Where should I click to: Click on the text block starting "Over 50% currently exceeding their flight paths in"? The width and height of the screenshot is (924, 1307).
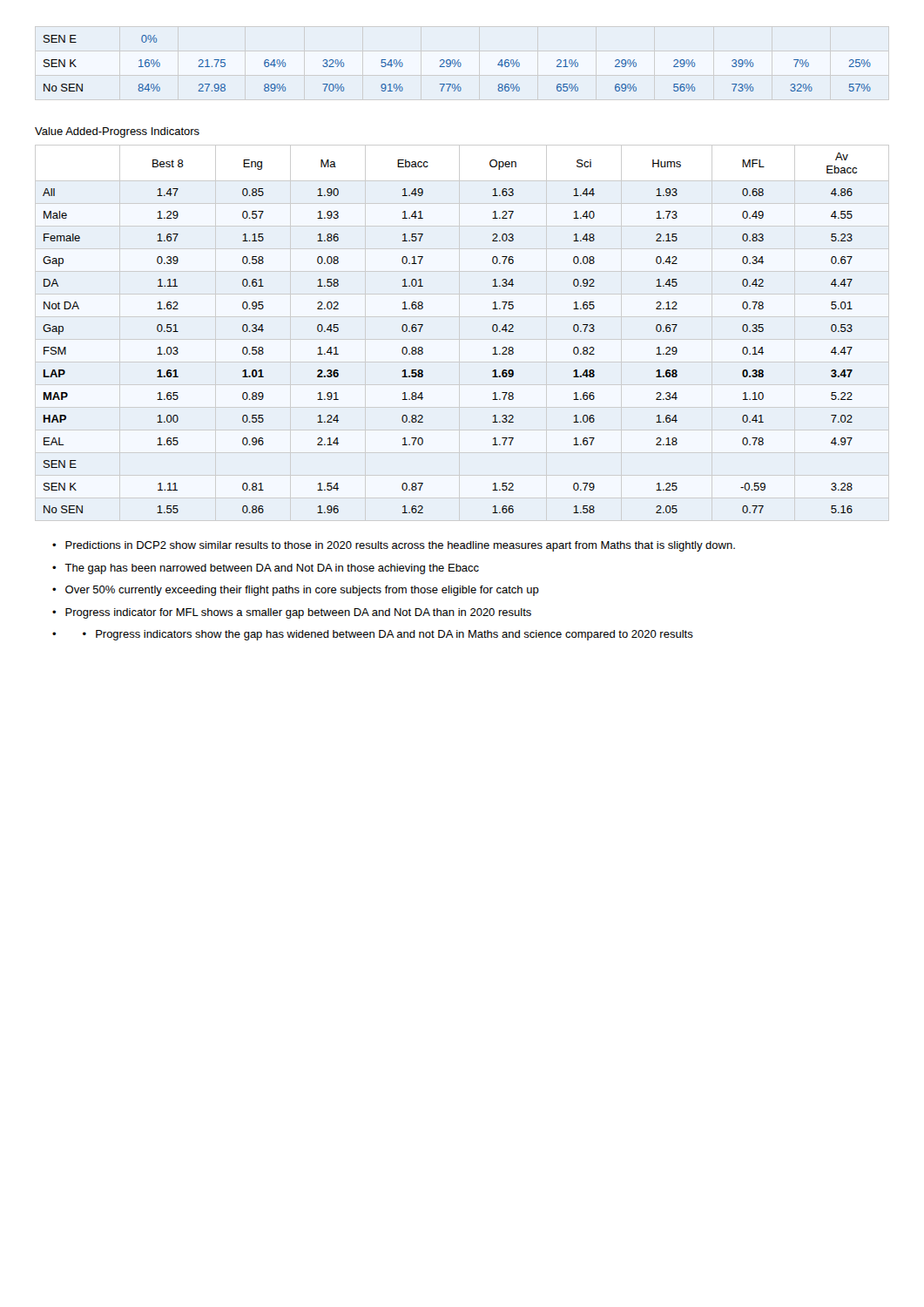[x=302, y=589]
